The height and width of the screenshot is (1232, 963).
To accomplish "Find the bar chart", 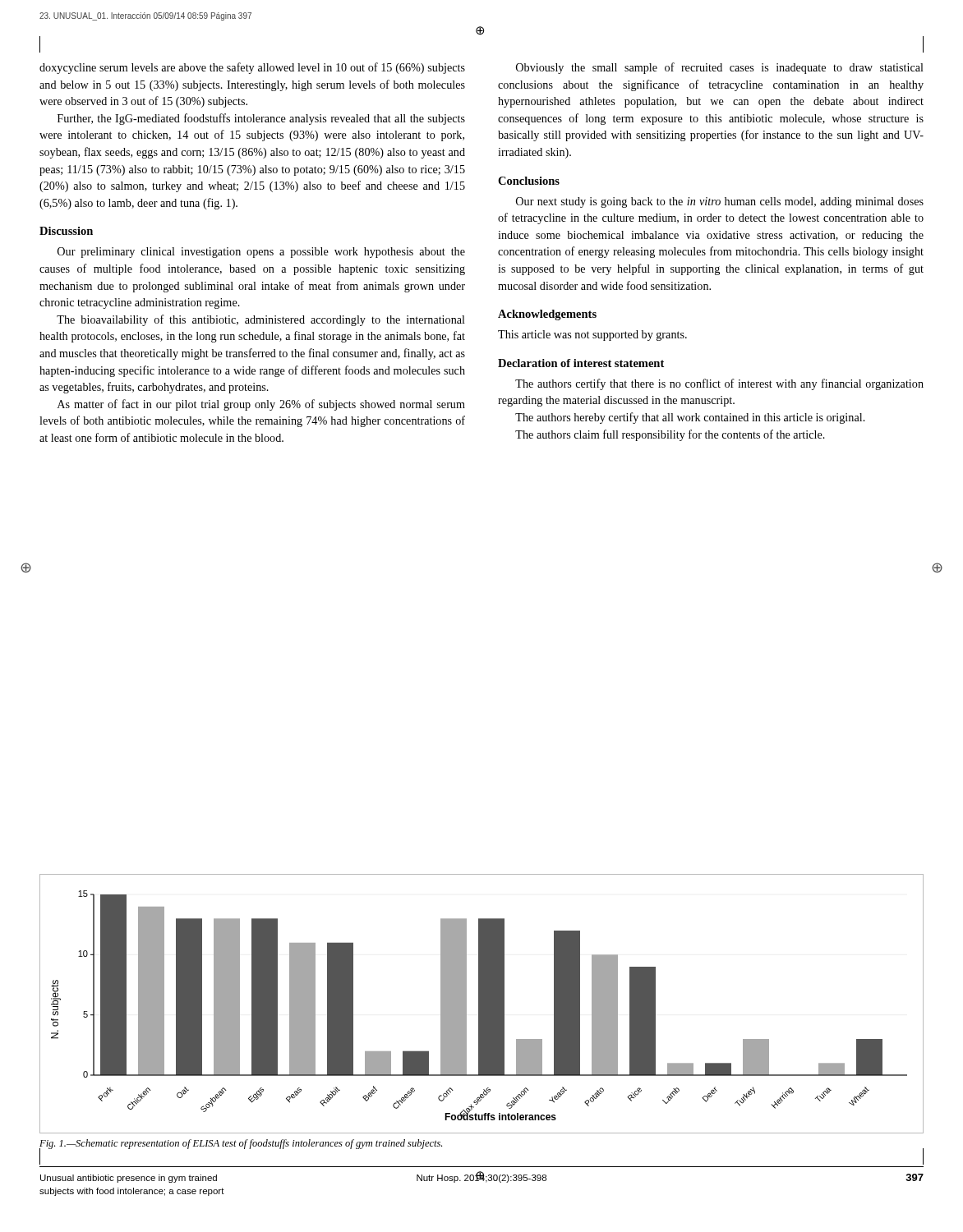I will point(482,1004).
